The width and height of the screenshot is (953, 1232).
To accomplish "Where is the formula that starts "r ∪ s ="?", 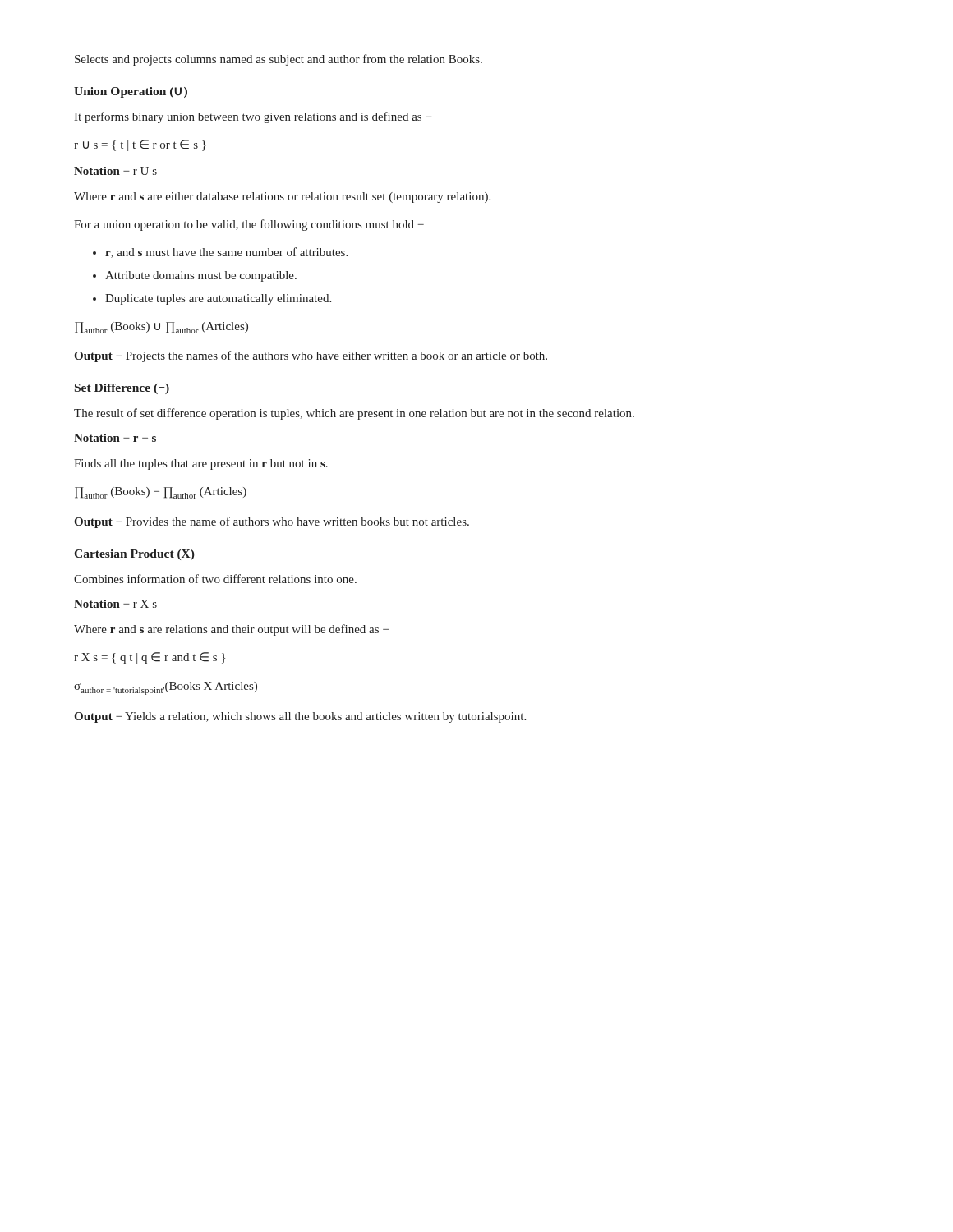I will click(x=141, y=145).
